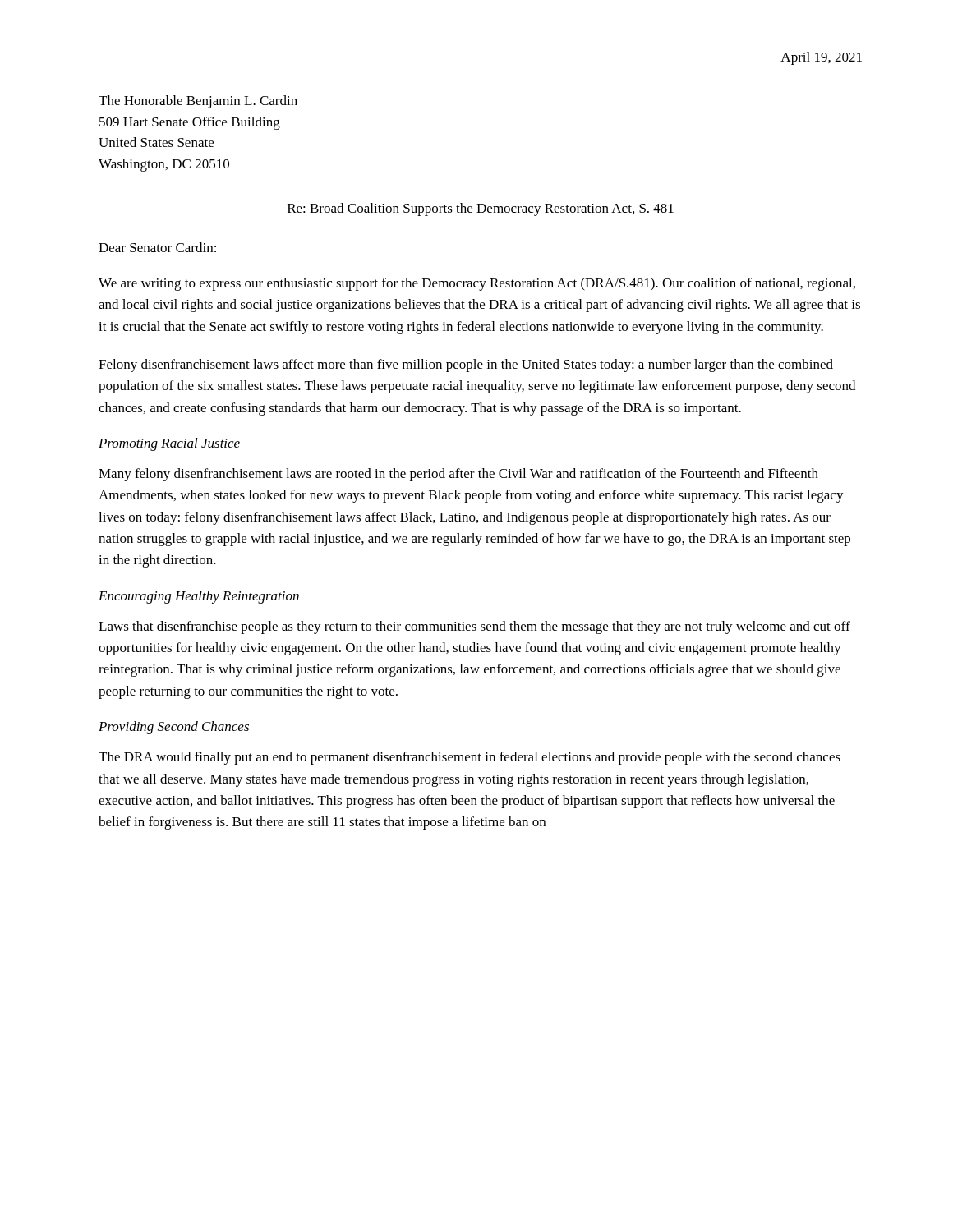Screen dimensions: 1232x953
Task: Where does it say "Promoting Racial Justice"?
Action: pyautogui.click(x=169, y=443)
